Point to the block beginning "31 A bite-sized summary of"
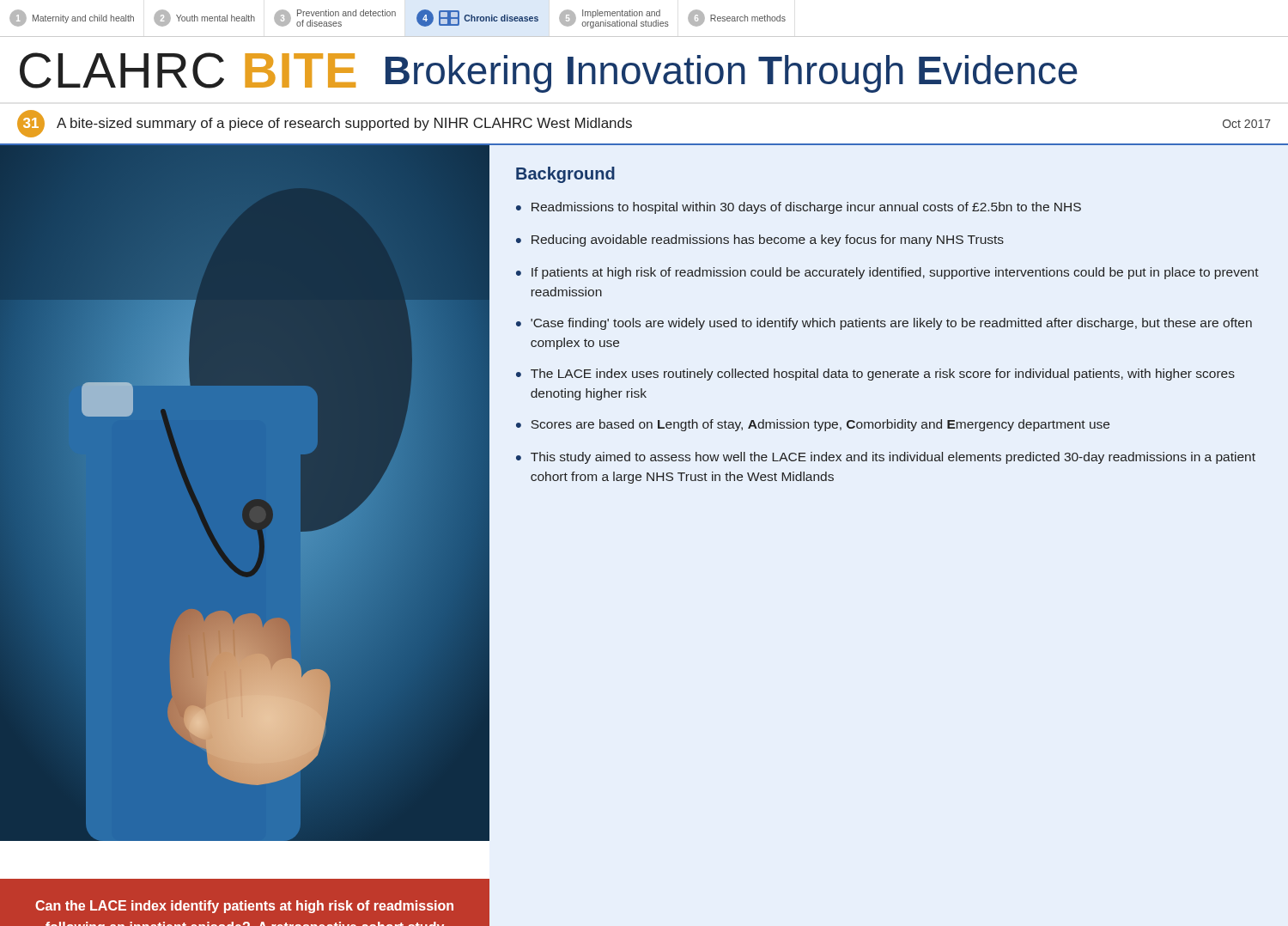 click(x=644, y=124)
